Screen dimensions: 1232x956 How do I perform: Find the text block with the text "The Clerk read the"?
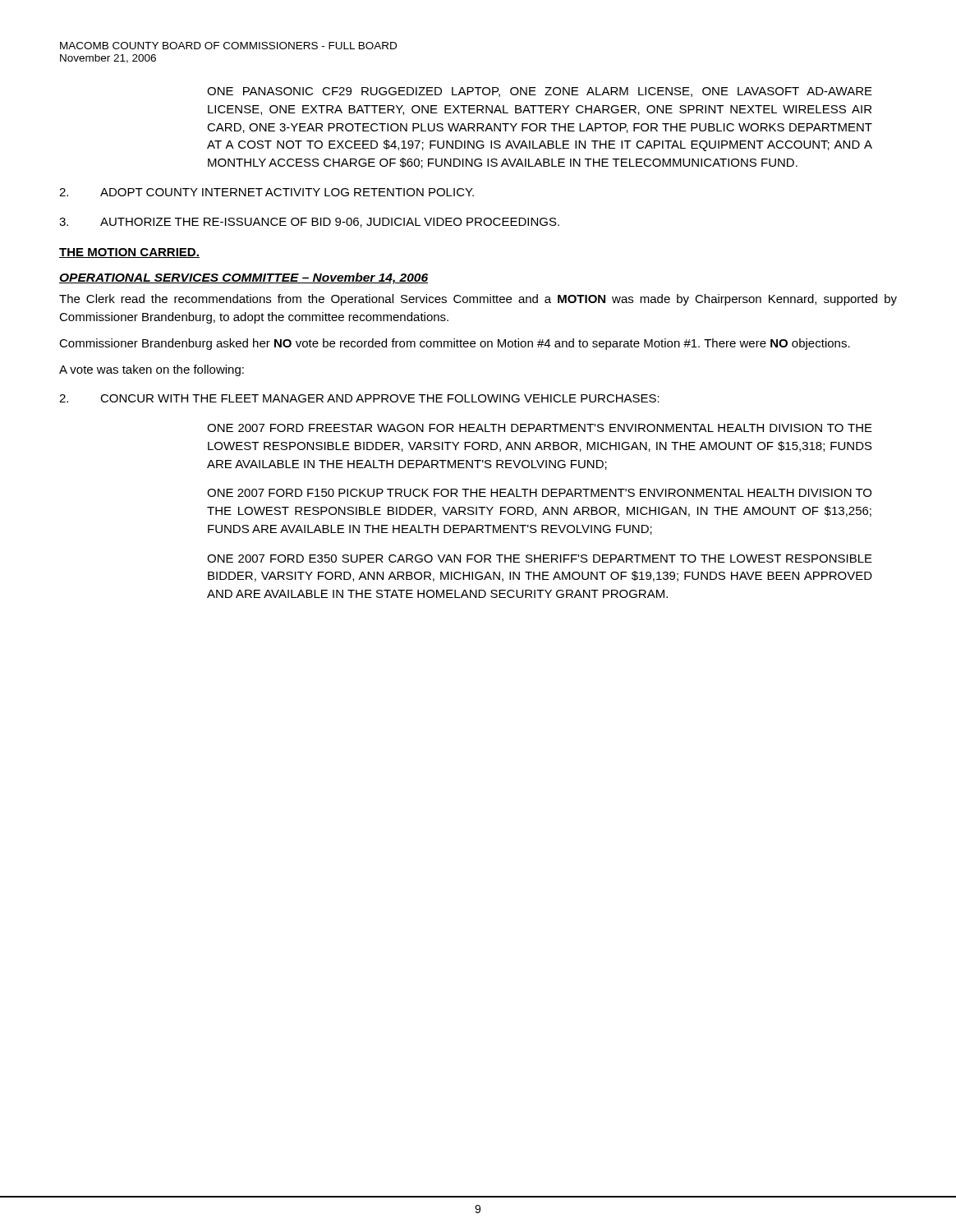478,308
